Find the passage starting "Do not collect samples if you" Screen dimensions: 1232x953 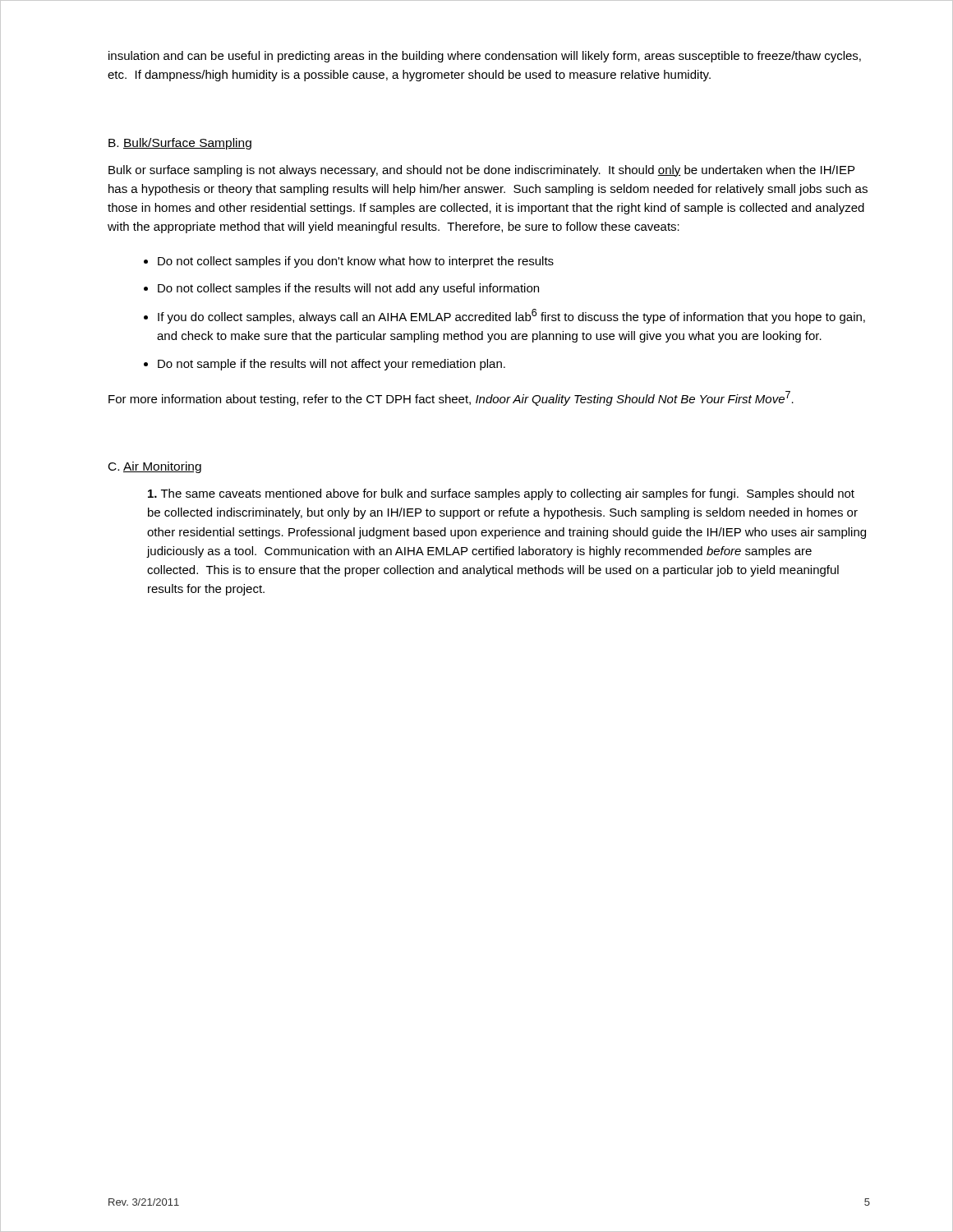click(513, 261)
